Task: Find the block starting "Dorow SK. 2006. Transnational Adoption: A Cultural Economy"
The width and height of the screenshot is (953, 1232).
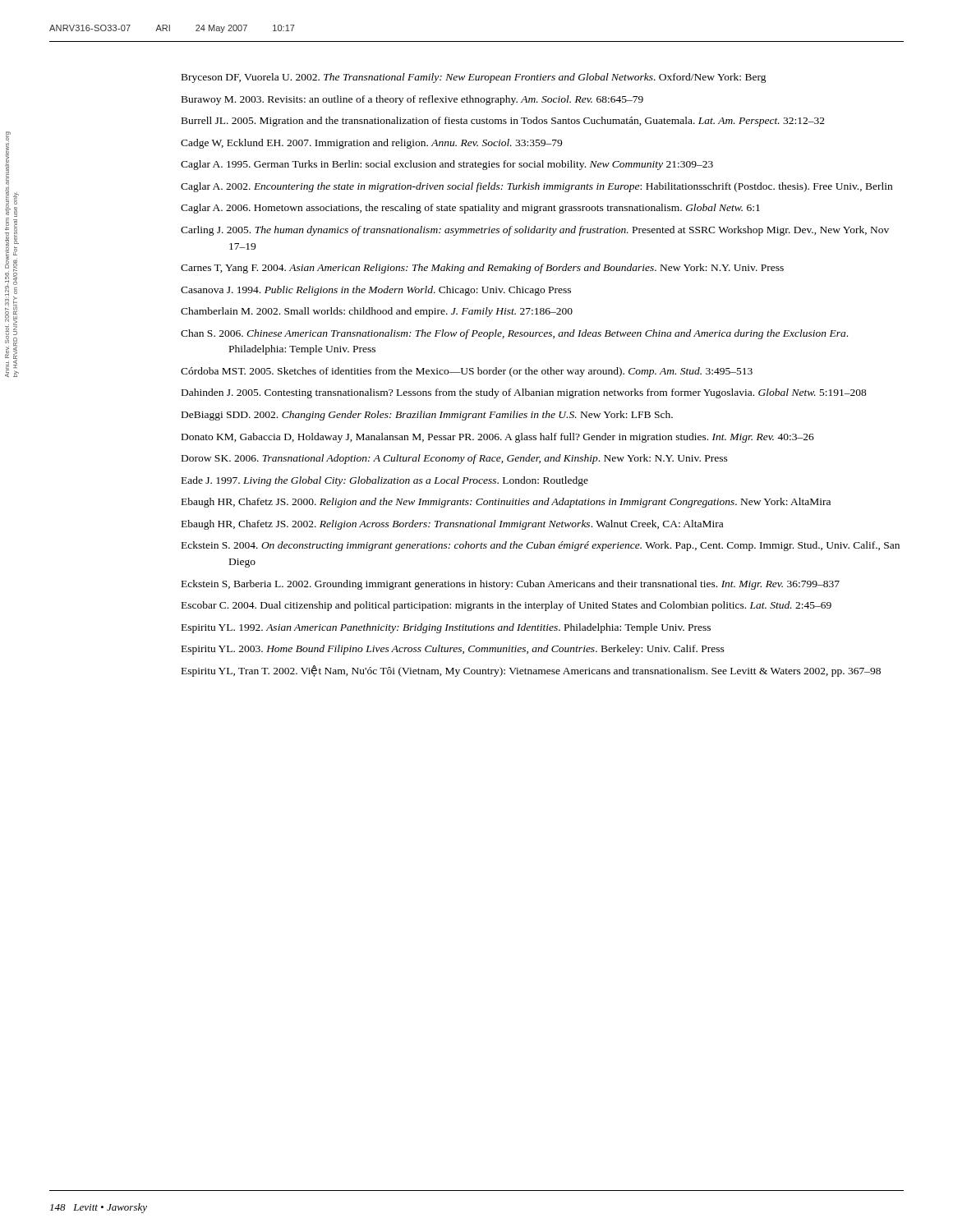Action: 454,458
